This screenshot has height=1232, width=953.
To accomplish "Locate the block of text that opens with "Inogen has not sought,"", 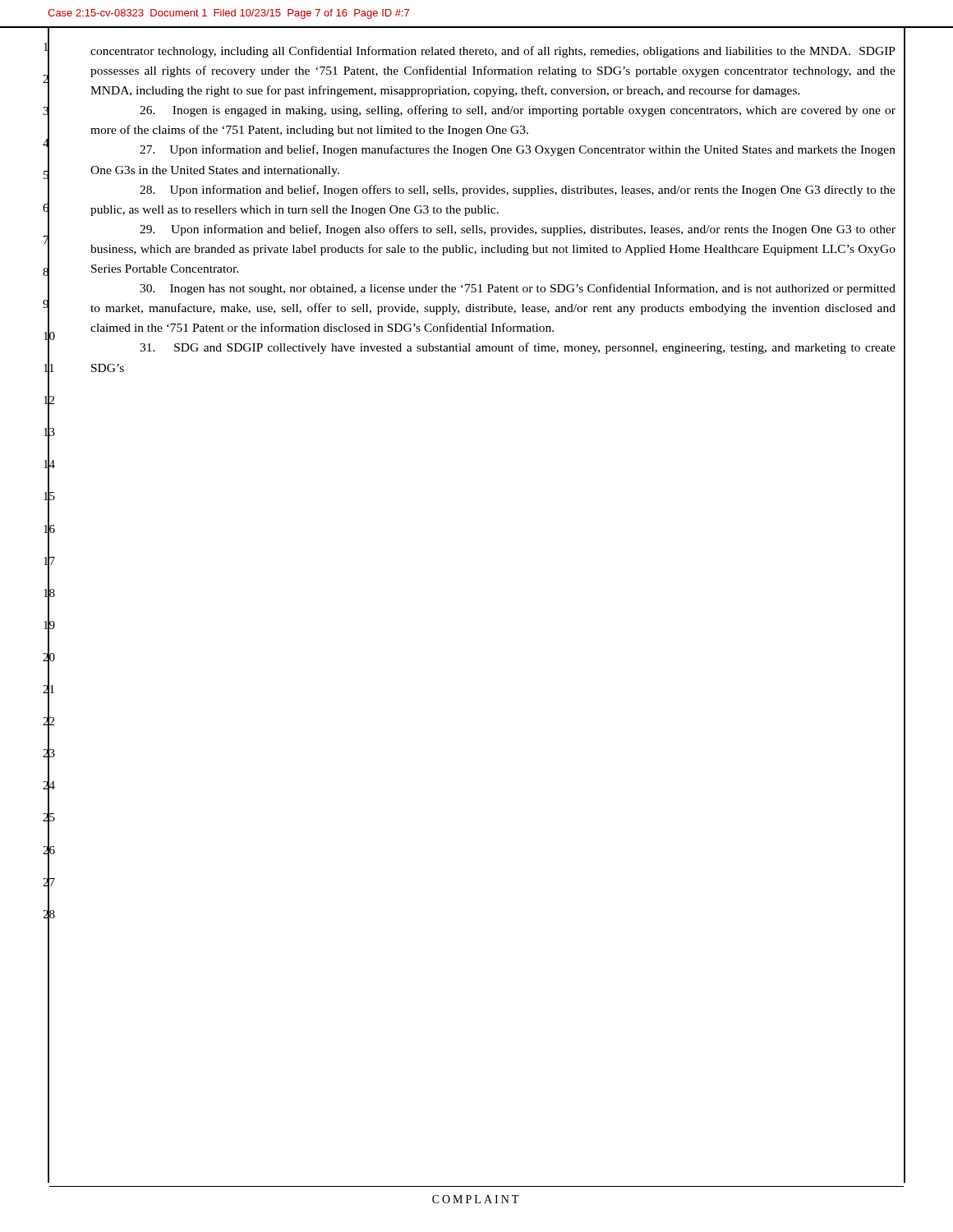I will [x=493, y=308].
